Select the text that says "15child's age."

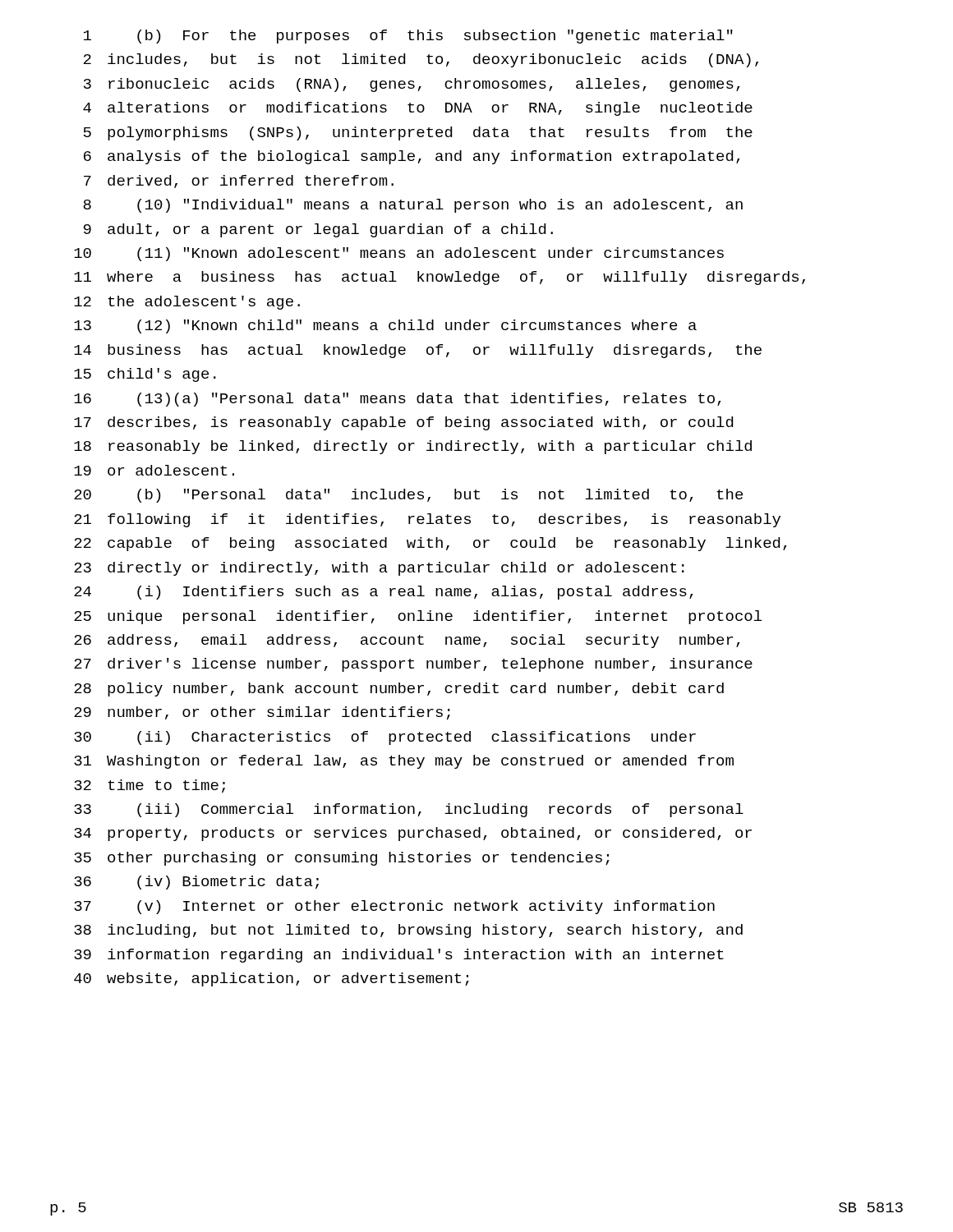click(145, 375)
